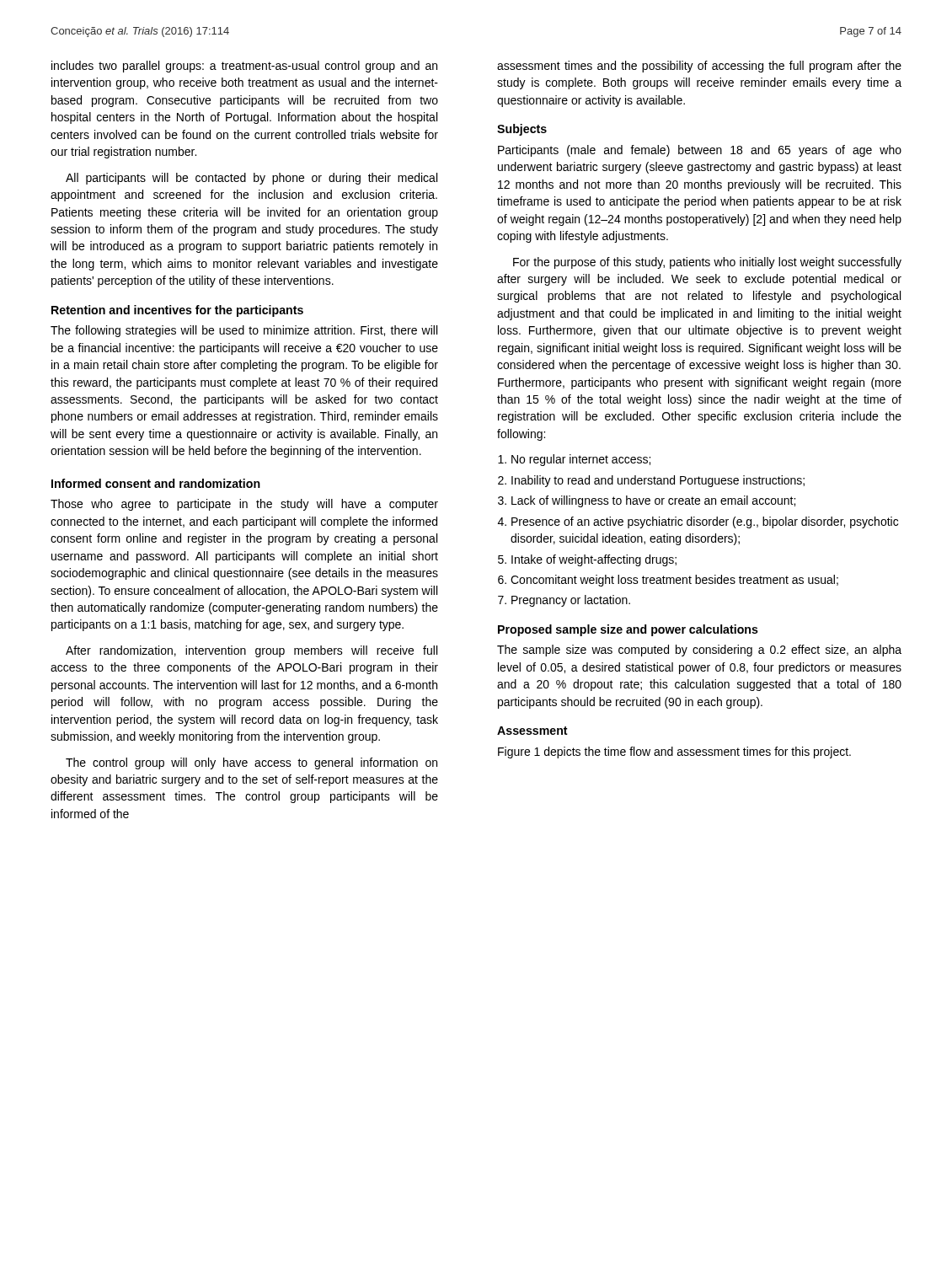Find the block on this page that starts "Presence of an active psychiatric disorder (e.g., bipolar"
Image resolution: width=952 pixels, height=1264 pixels.
point(705,530)
